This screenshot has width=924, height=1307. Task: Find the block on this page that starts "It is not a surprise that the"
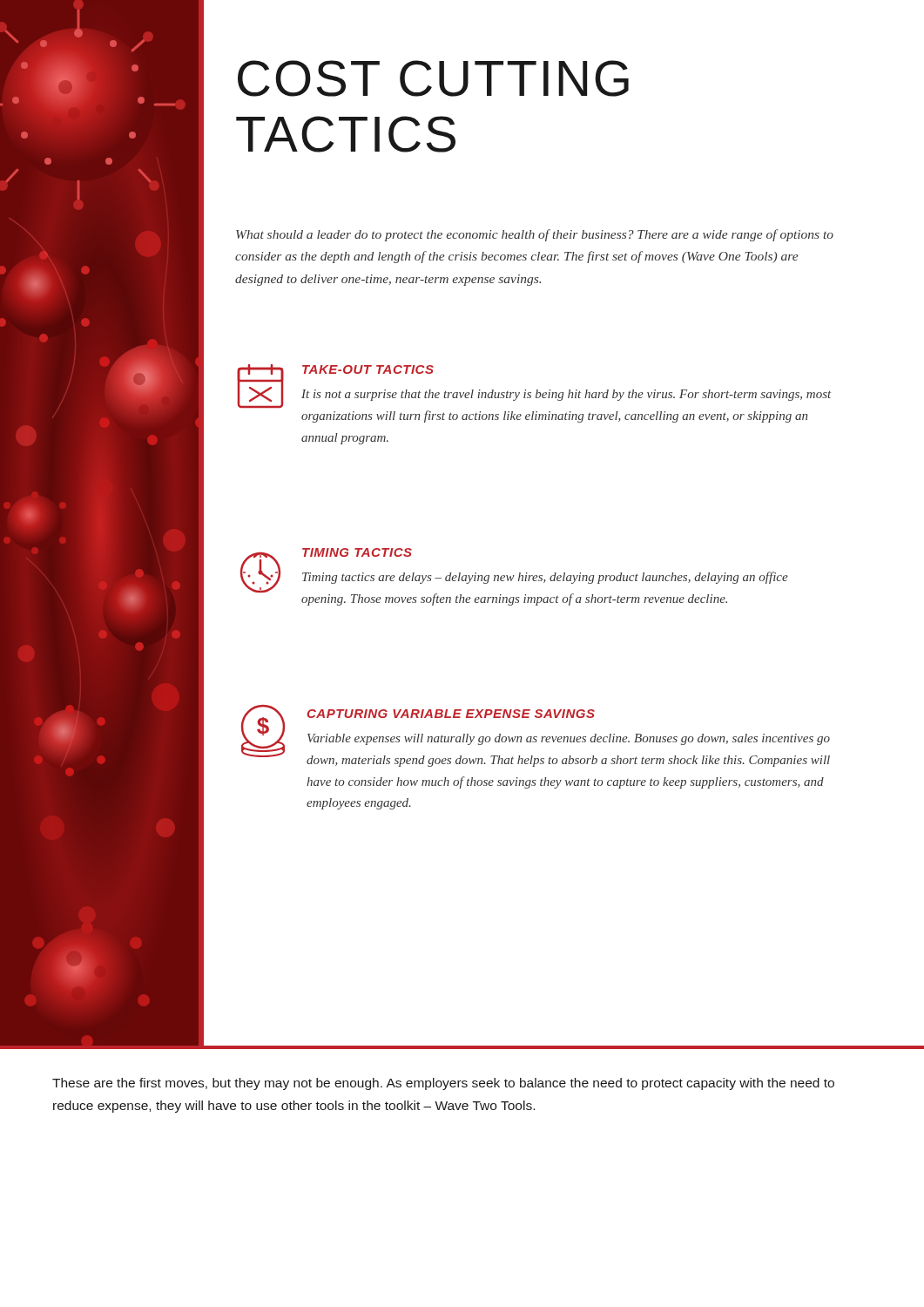pos(566,415)
